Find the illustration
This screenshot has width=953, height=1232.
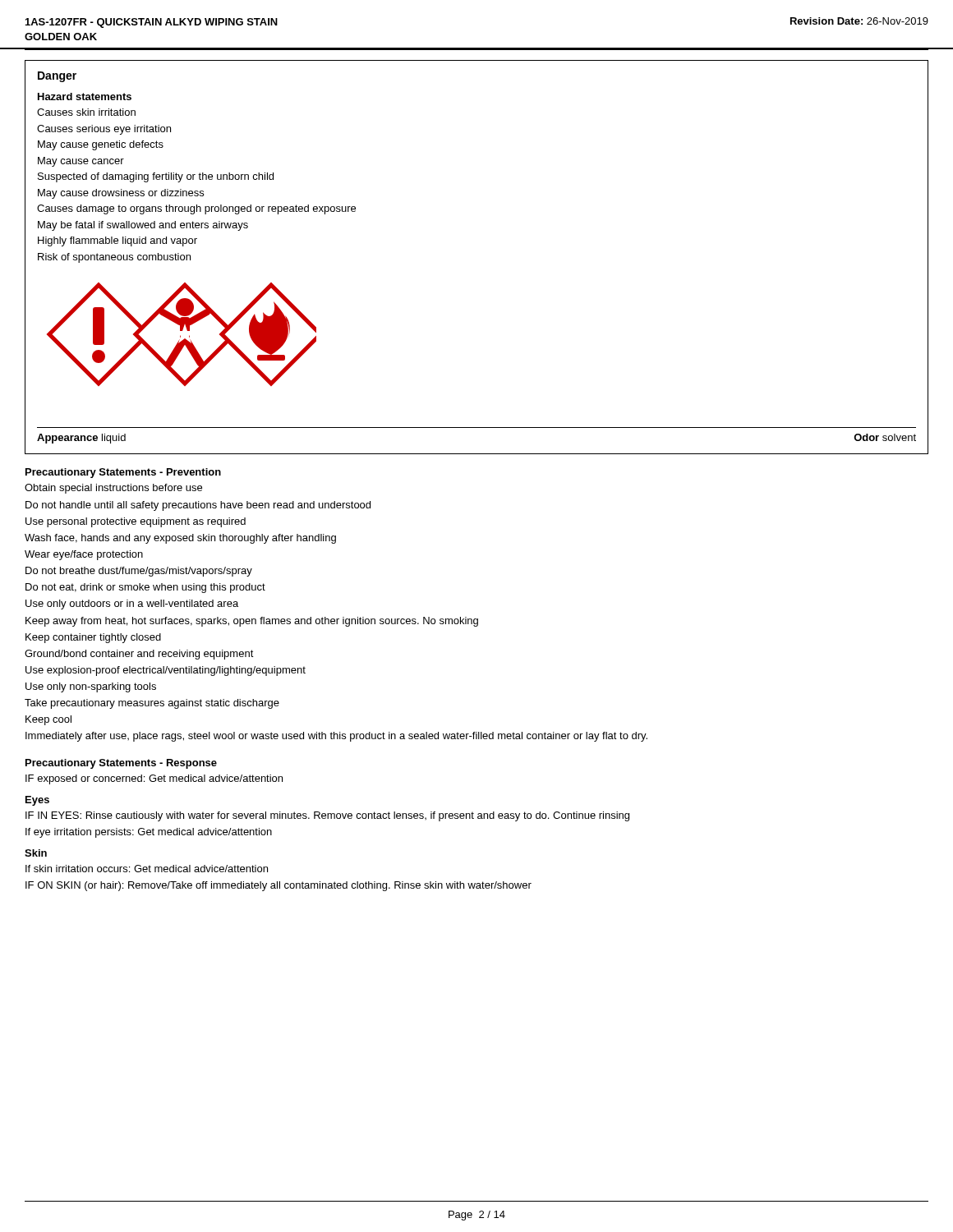tap(476, 347)
